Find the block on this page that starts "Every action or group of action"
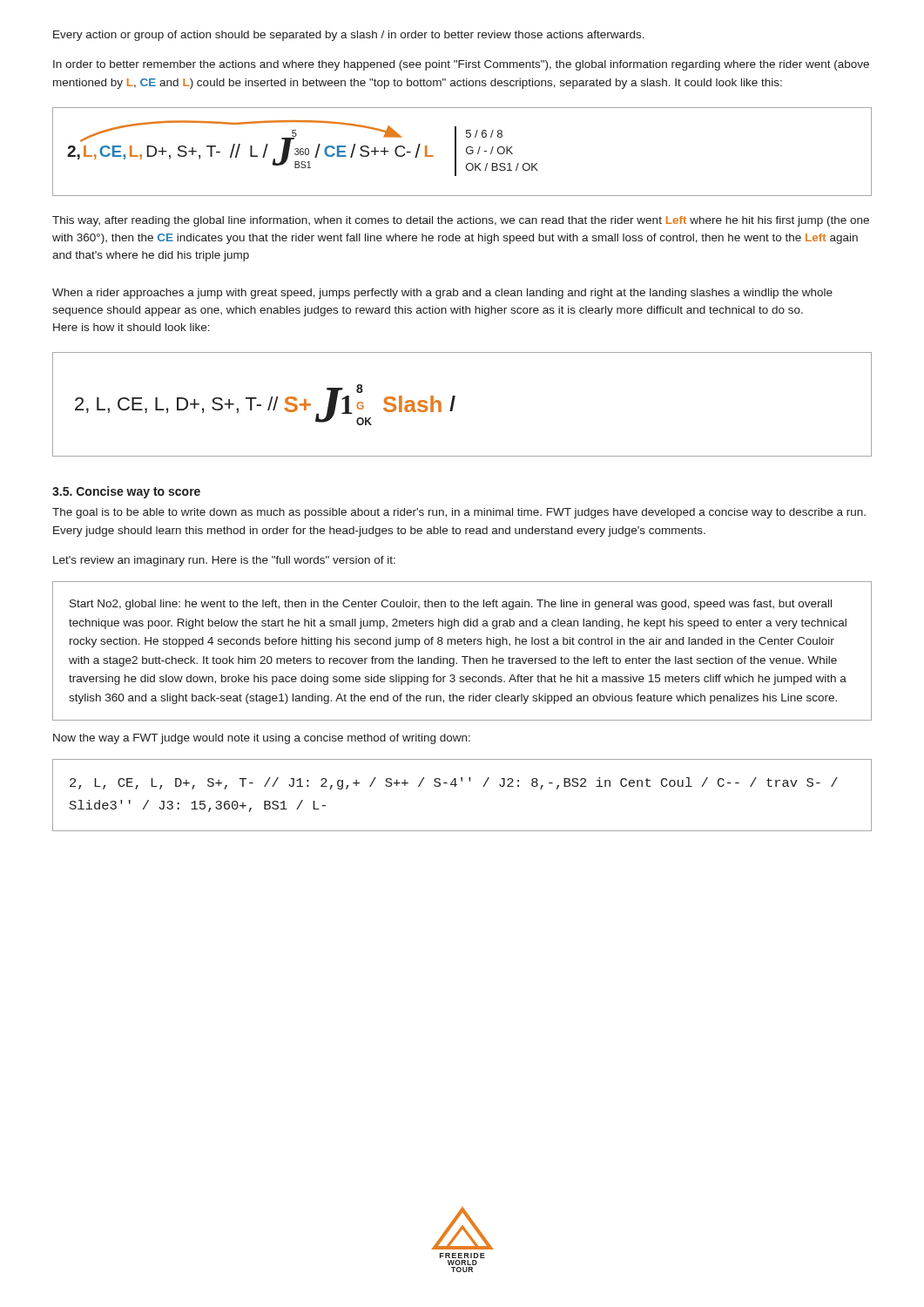This screenshot has height=1307, width=924. tap(349, 34)
